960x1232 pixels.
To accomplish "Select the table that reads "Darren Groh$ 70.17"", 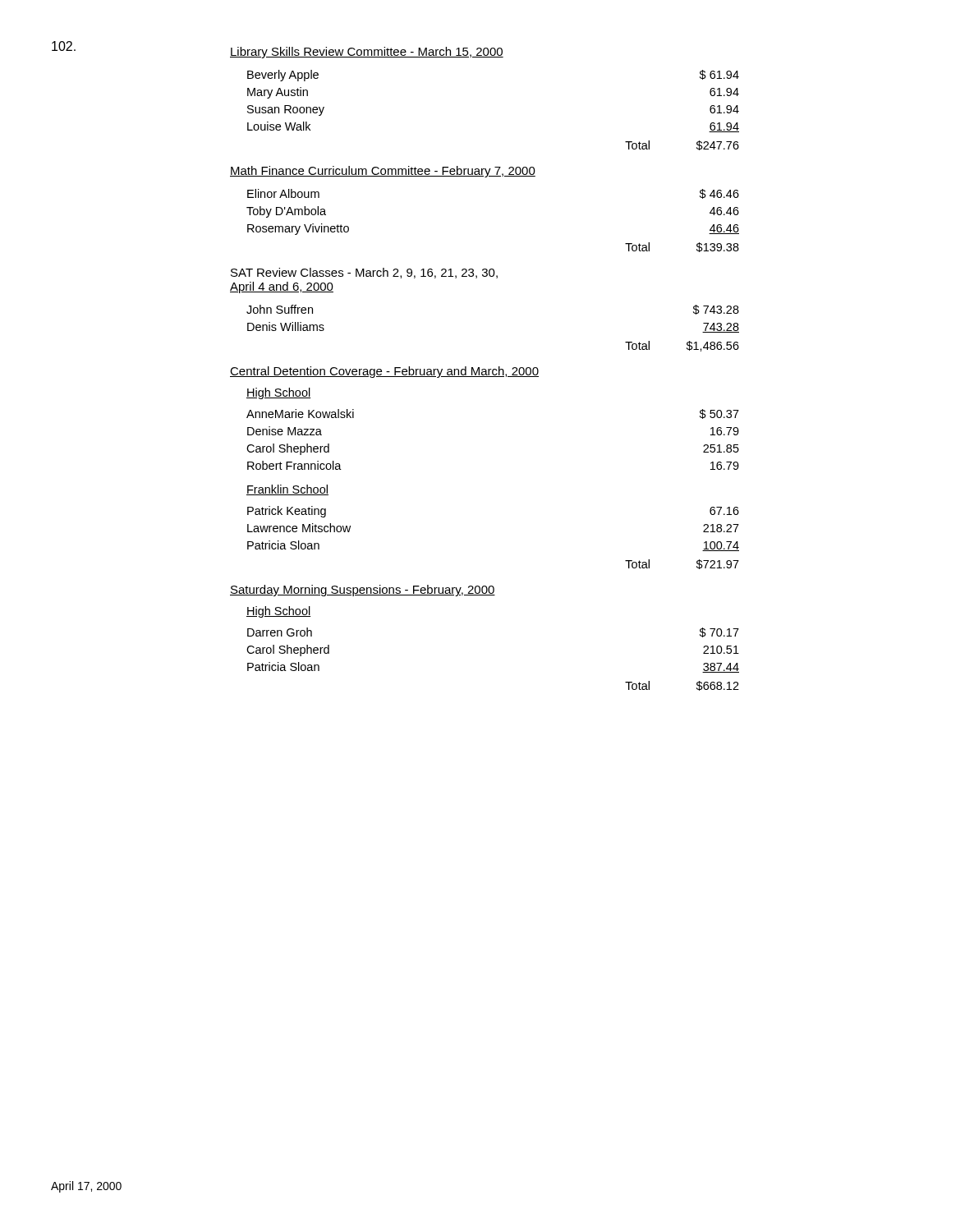I will click(485, 659).
